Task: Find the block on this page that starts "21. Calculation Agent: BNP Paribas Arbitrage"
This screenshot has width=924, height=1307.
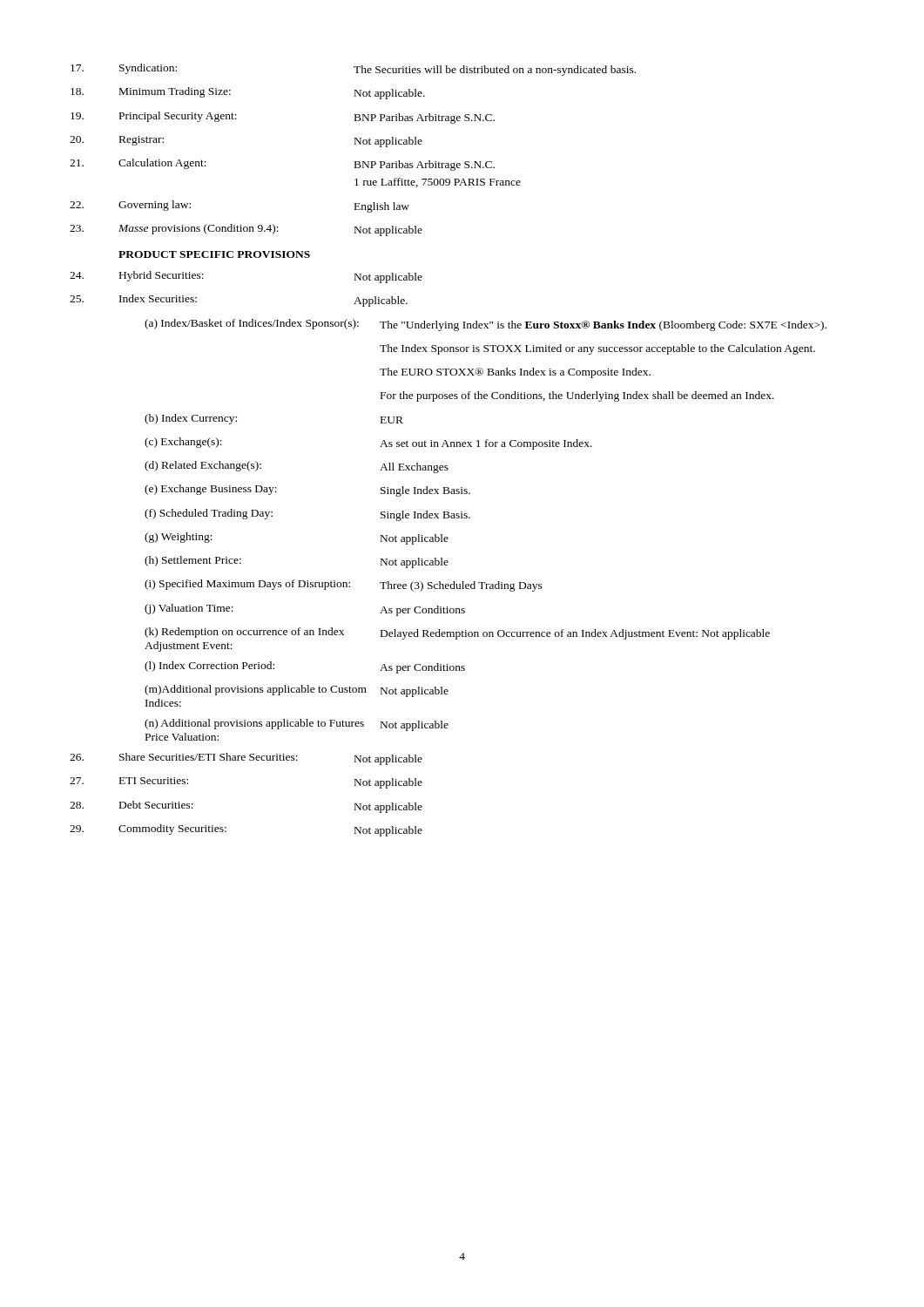Action: coord(462,174)
